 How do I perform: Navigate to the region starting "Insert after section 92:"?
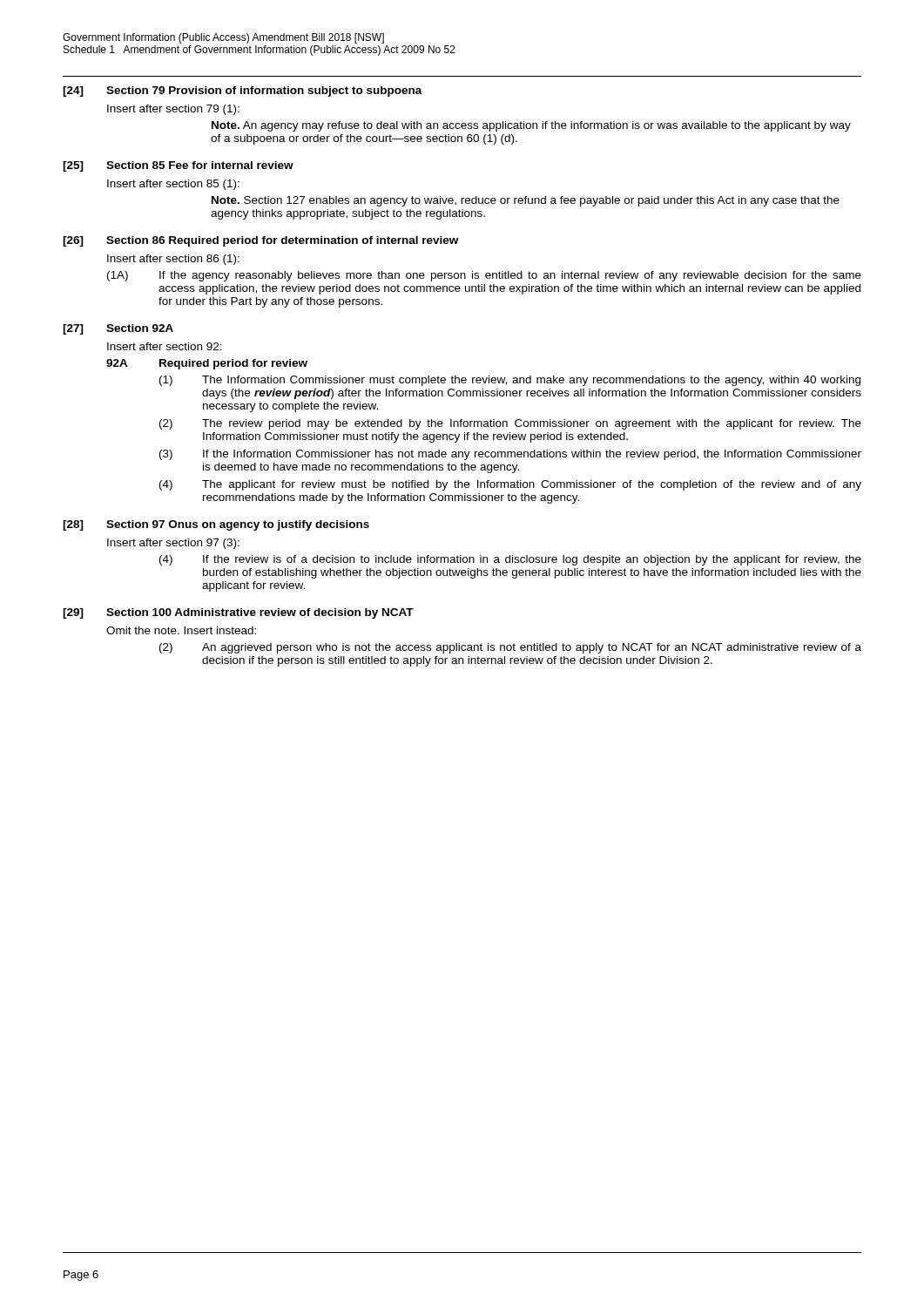click(164, 346)
